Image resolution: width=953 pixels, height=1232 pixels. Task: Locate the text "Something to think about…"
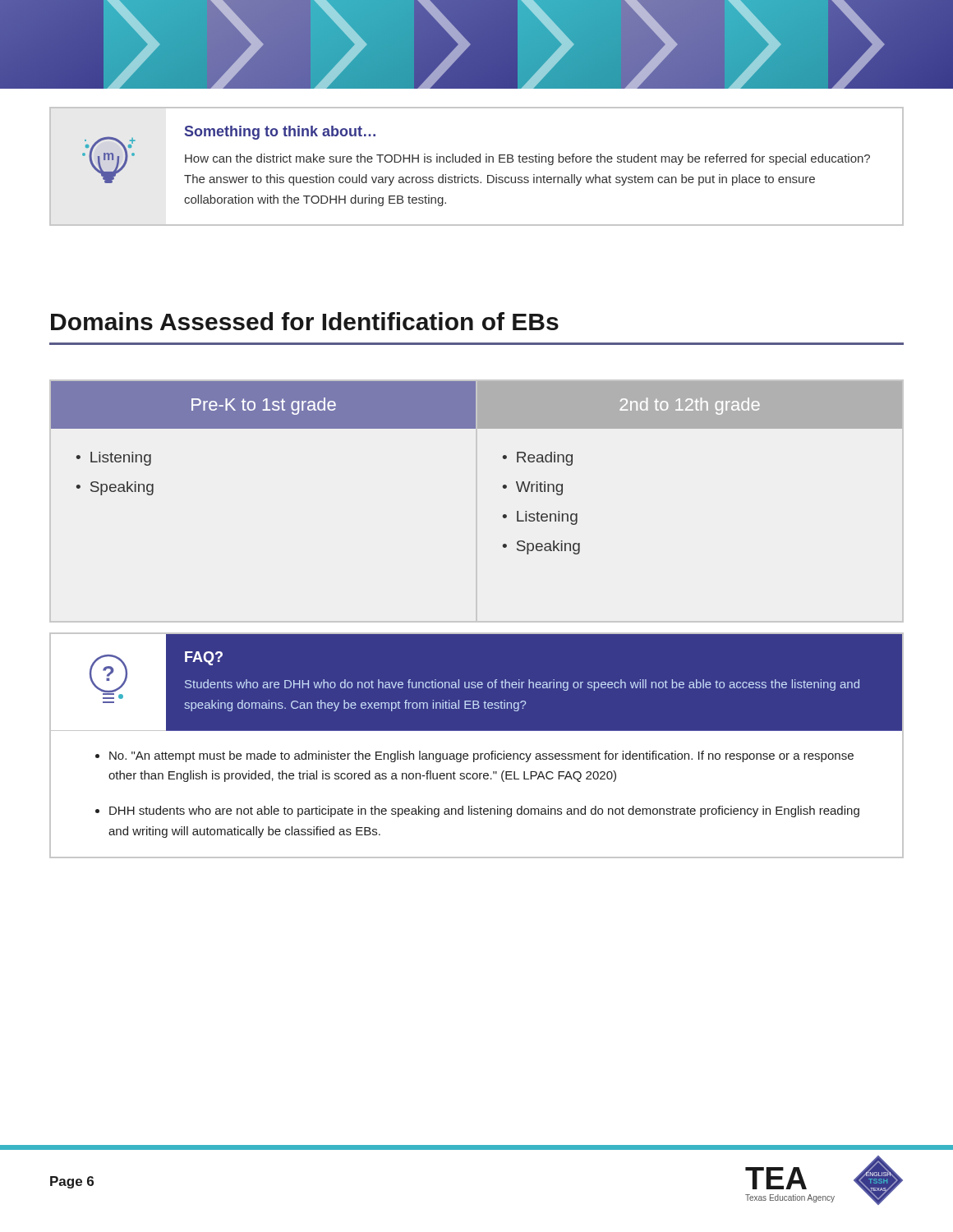click(281, 131)
